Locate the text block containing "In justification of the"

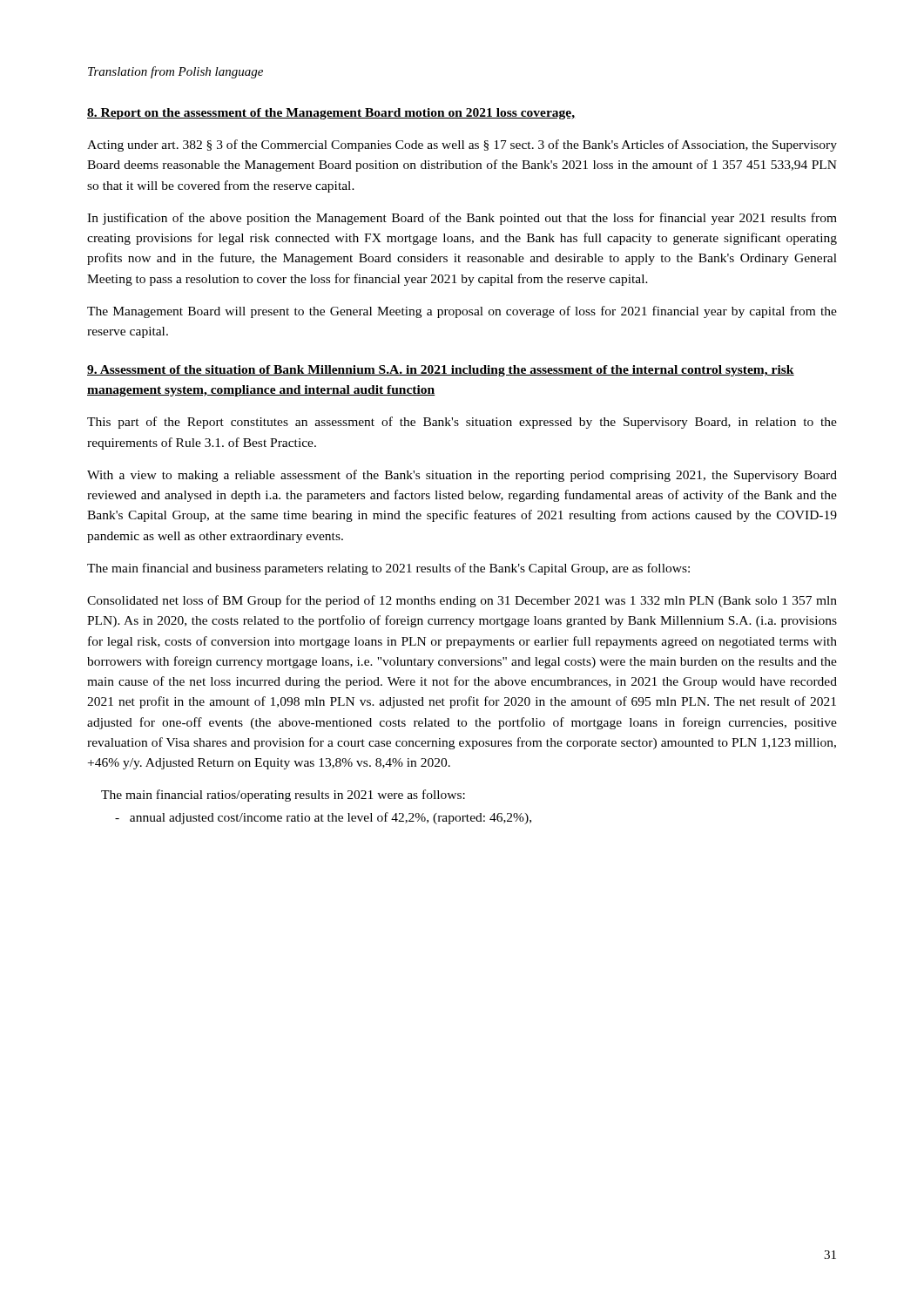click(462, 248)
